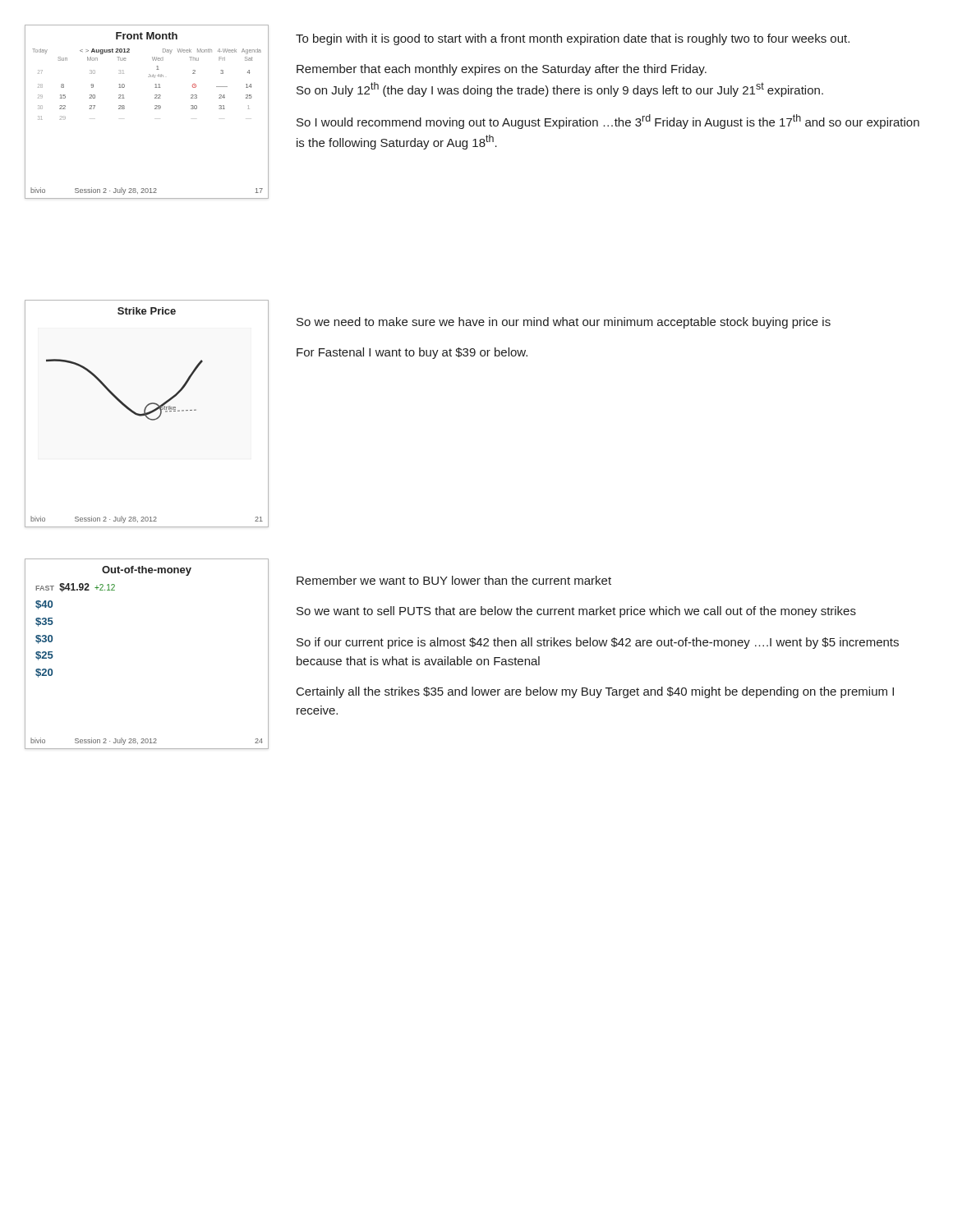Point to the block beginning "To begin with it is good to"

click(x=610, y=90)
